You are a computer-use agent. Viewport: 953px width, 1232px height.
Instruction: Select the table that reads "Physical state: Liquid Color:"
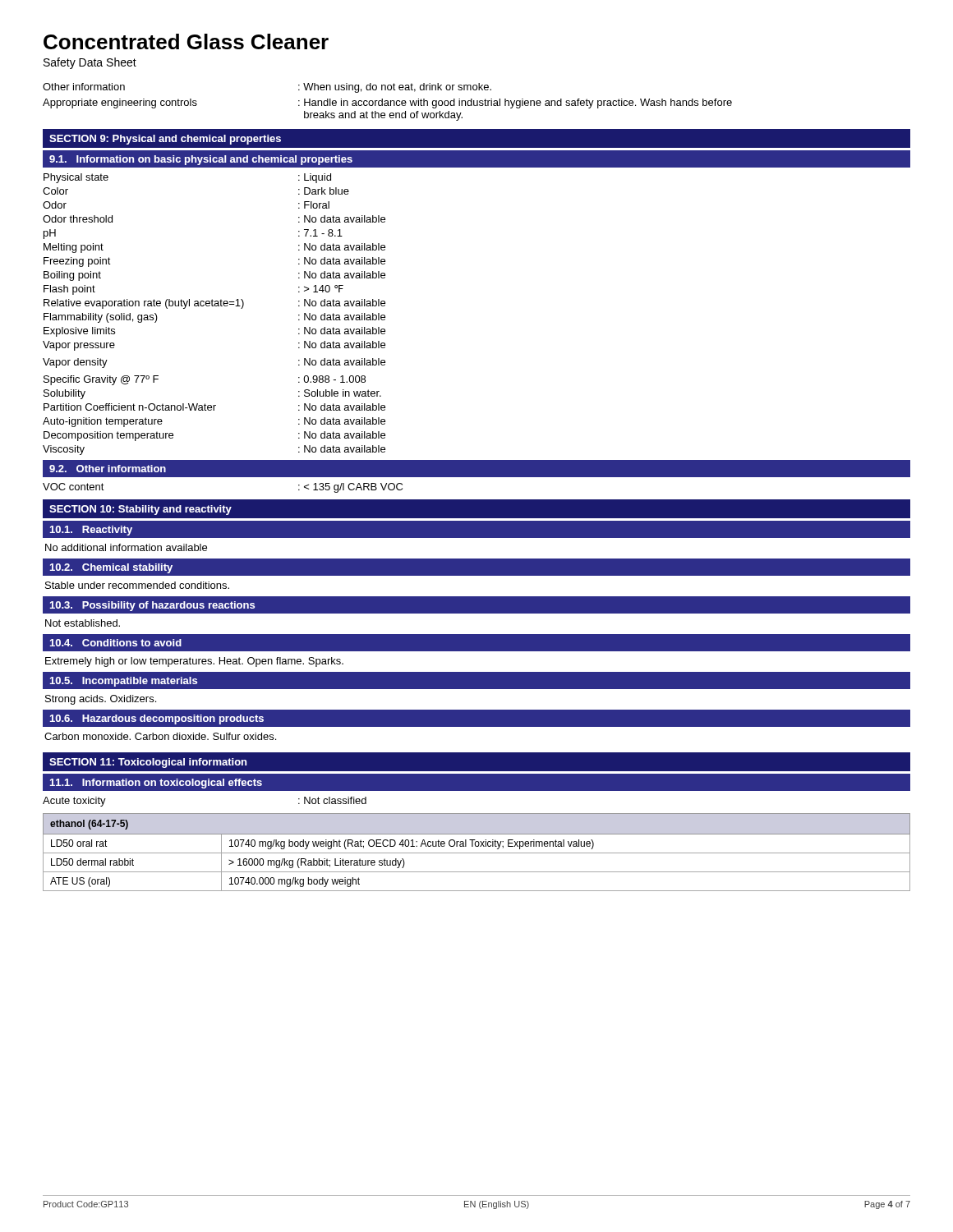pos(476,313)
